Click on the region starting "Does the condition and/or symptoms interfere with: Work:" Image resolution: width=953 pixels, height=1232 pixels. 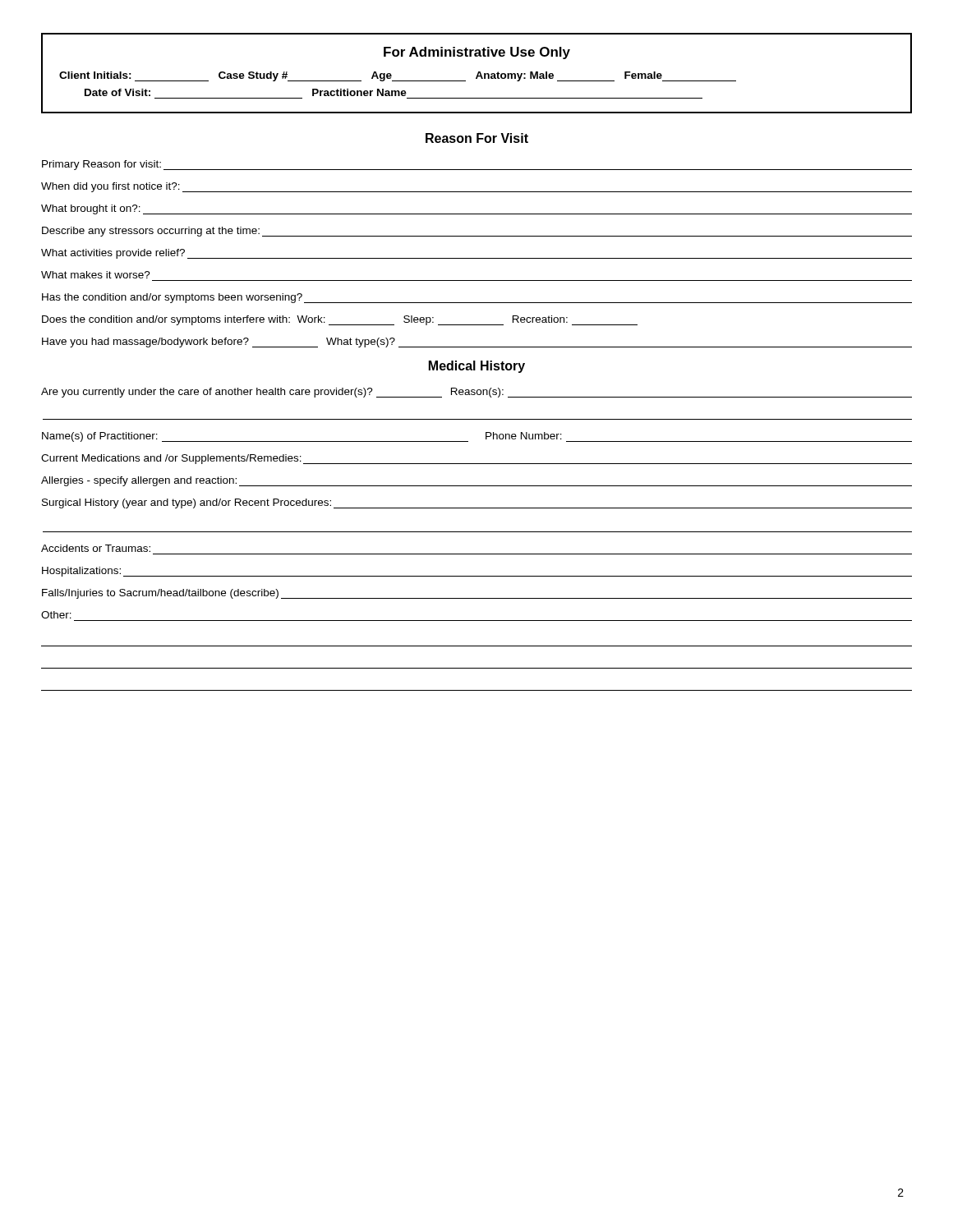(339, 319)
